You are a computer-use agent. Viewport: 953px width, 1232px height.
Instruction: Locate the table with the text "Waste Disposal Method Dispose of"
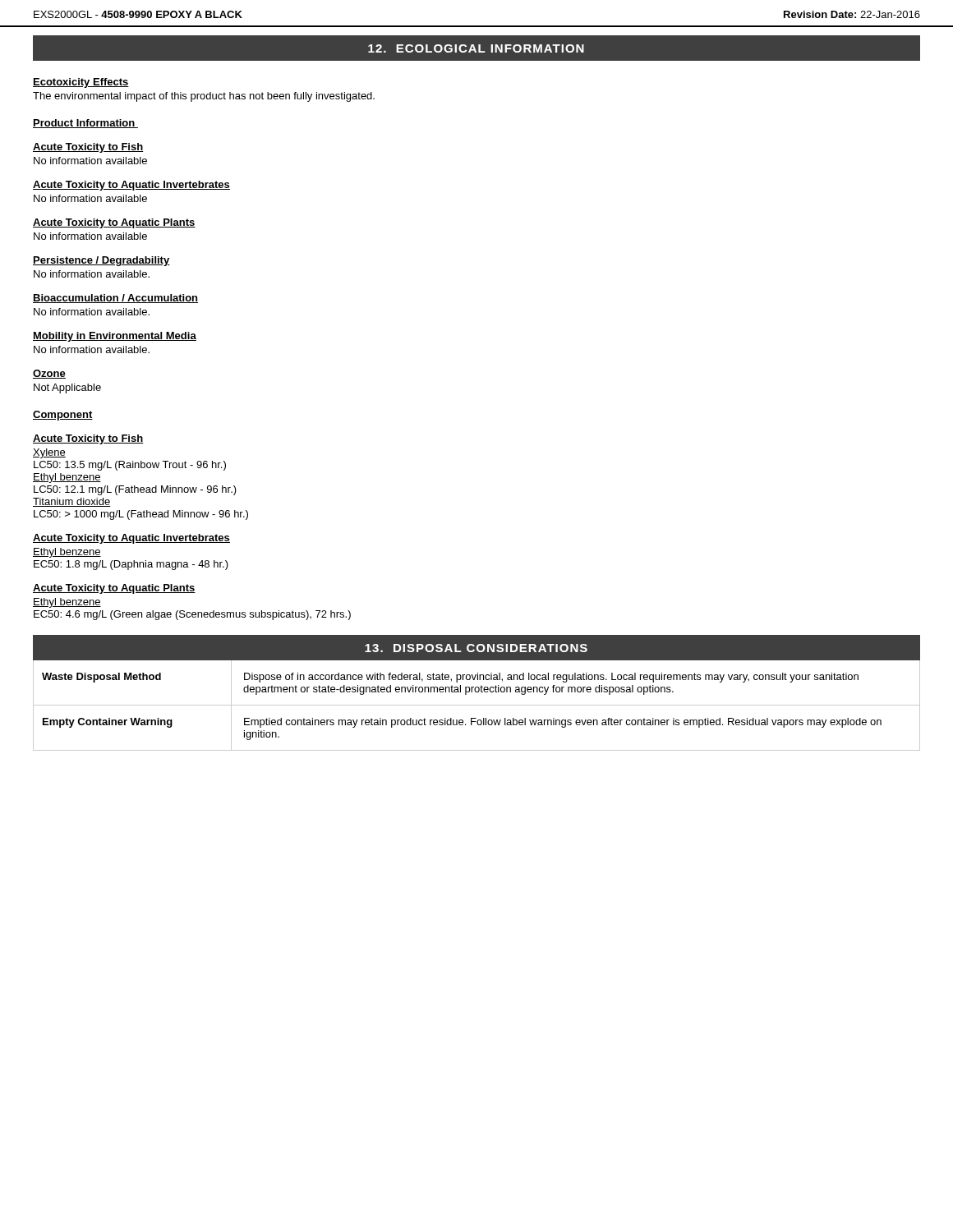[476, 706]
